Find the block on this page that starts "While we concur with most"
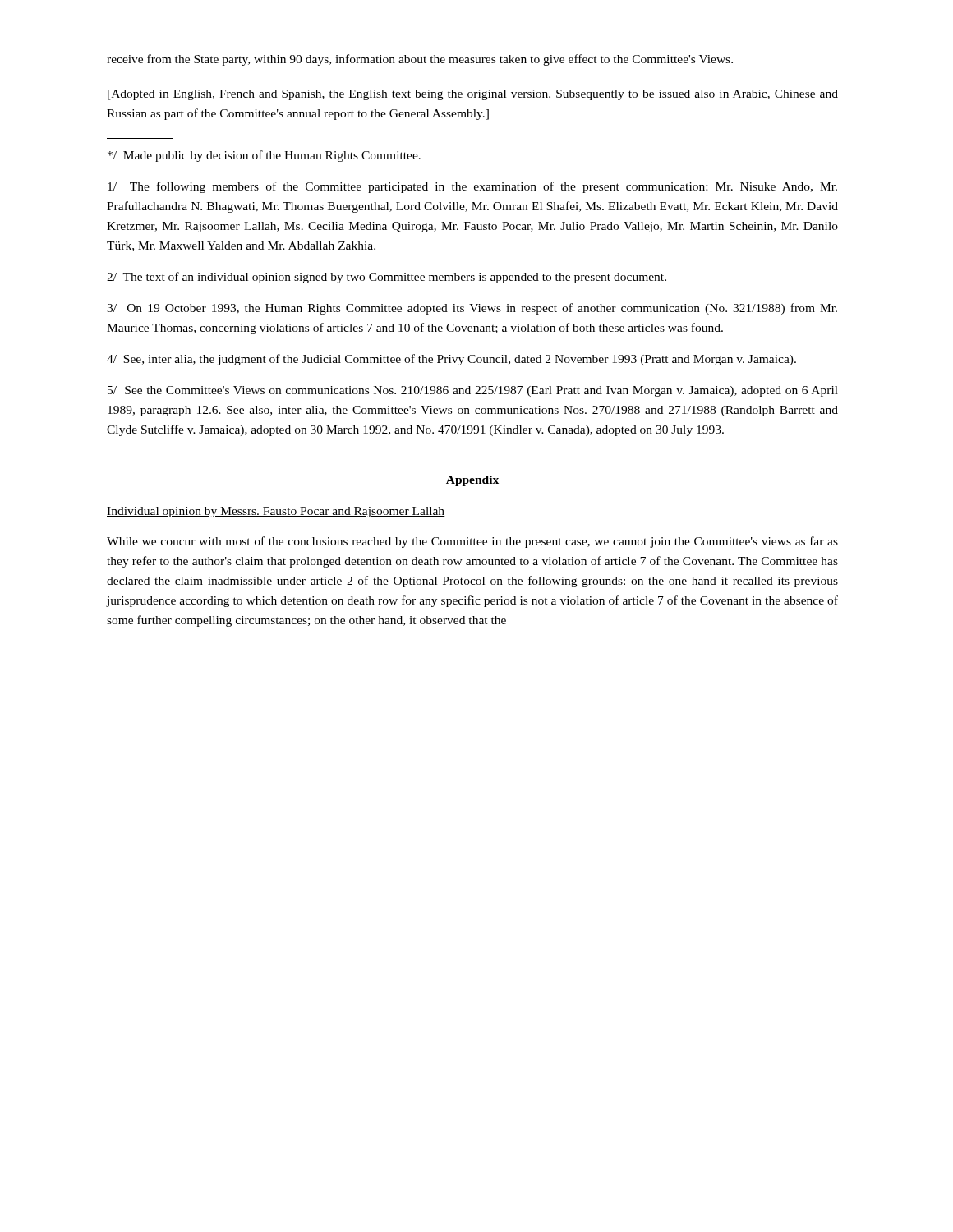The image size is (953, 1232). (x=472, y=581)
